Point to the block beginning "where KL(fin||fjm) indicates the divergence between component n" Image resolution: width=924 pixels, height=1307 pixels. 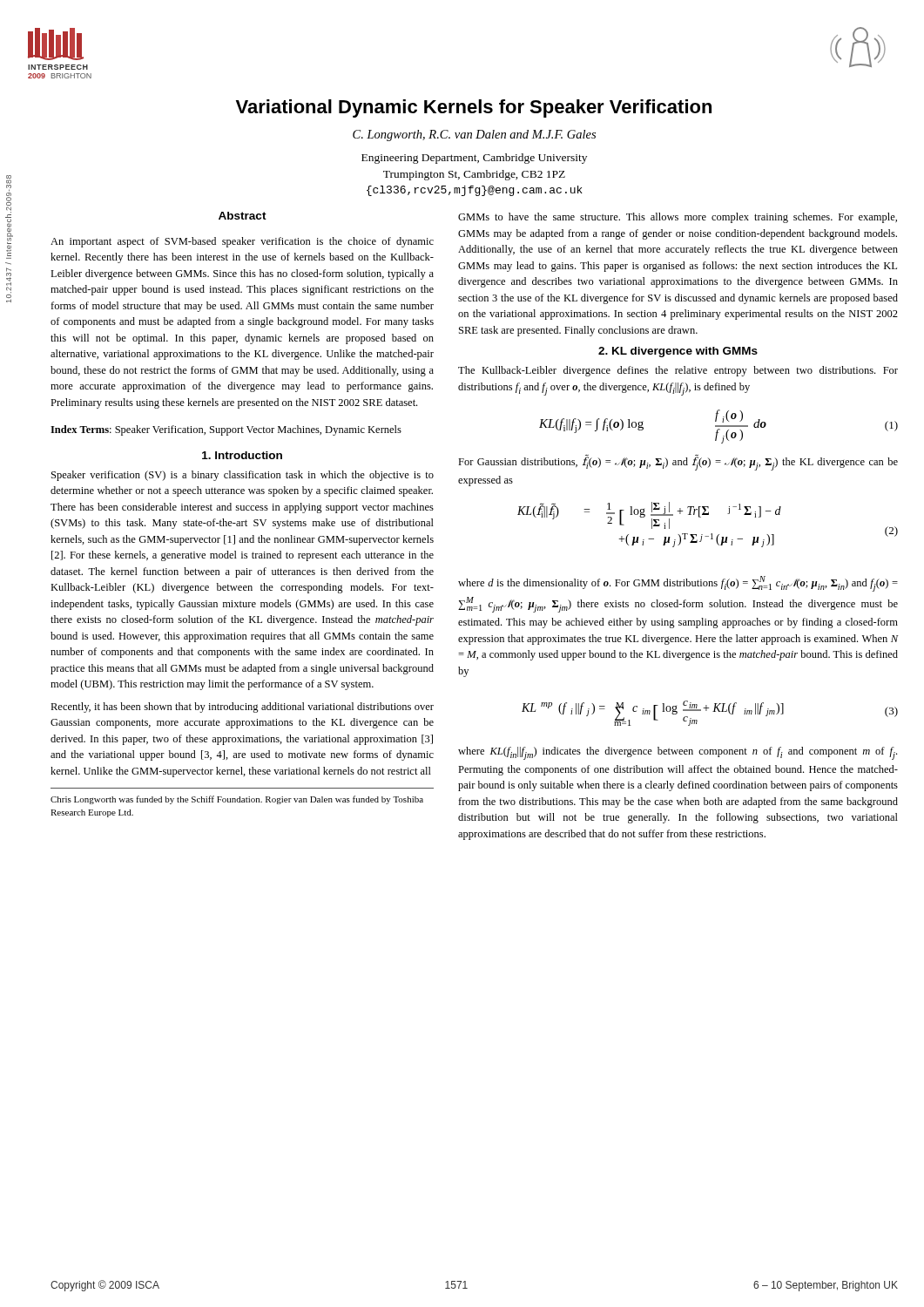click(678, 793)
